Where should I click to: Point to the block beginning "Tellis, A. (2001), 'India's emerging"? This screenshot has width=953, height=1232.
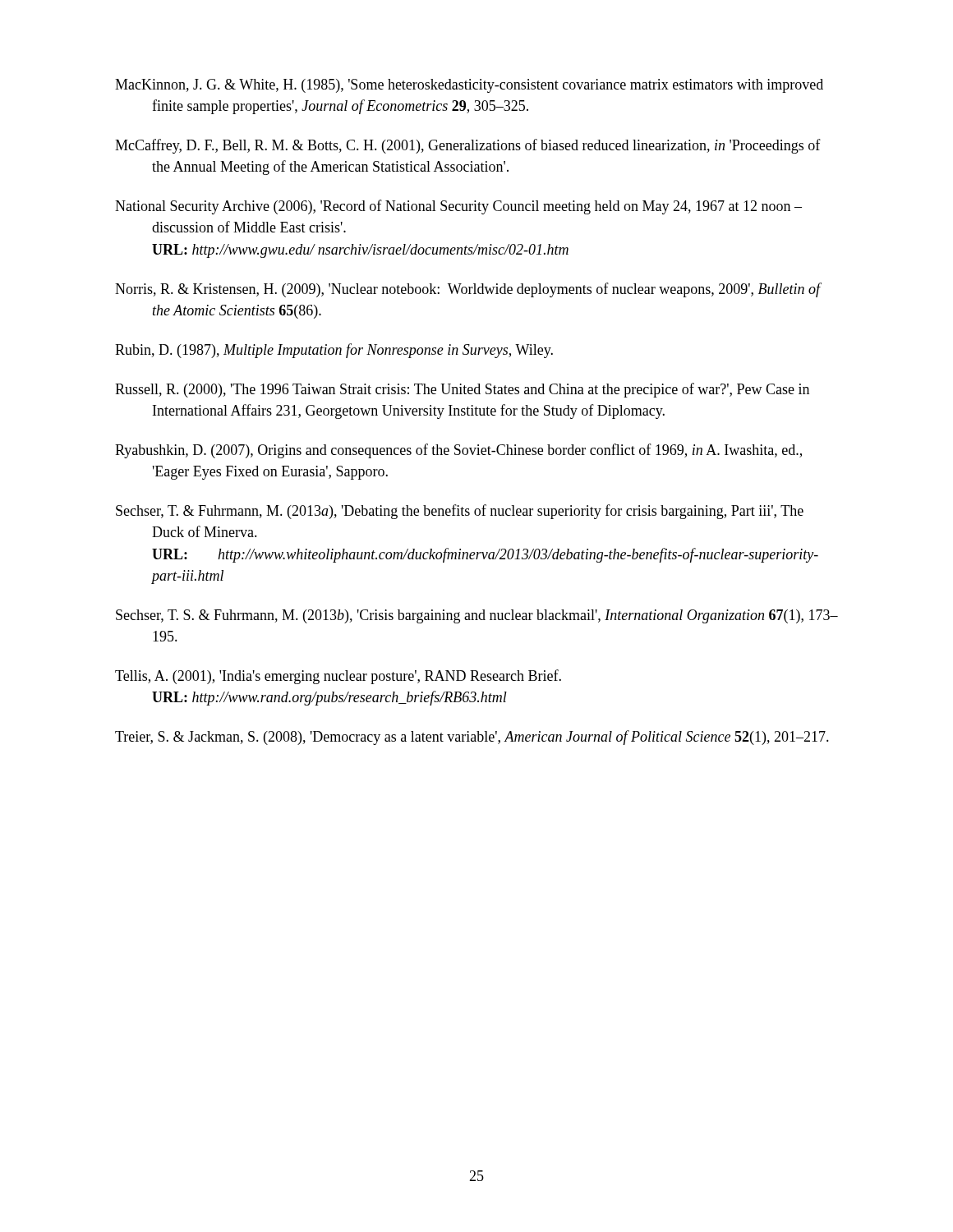point(339,687)
